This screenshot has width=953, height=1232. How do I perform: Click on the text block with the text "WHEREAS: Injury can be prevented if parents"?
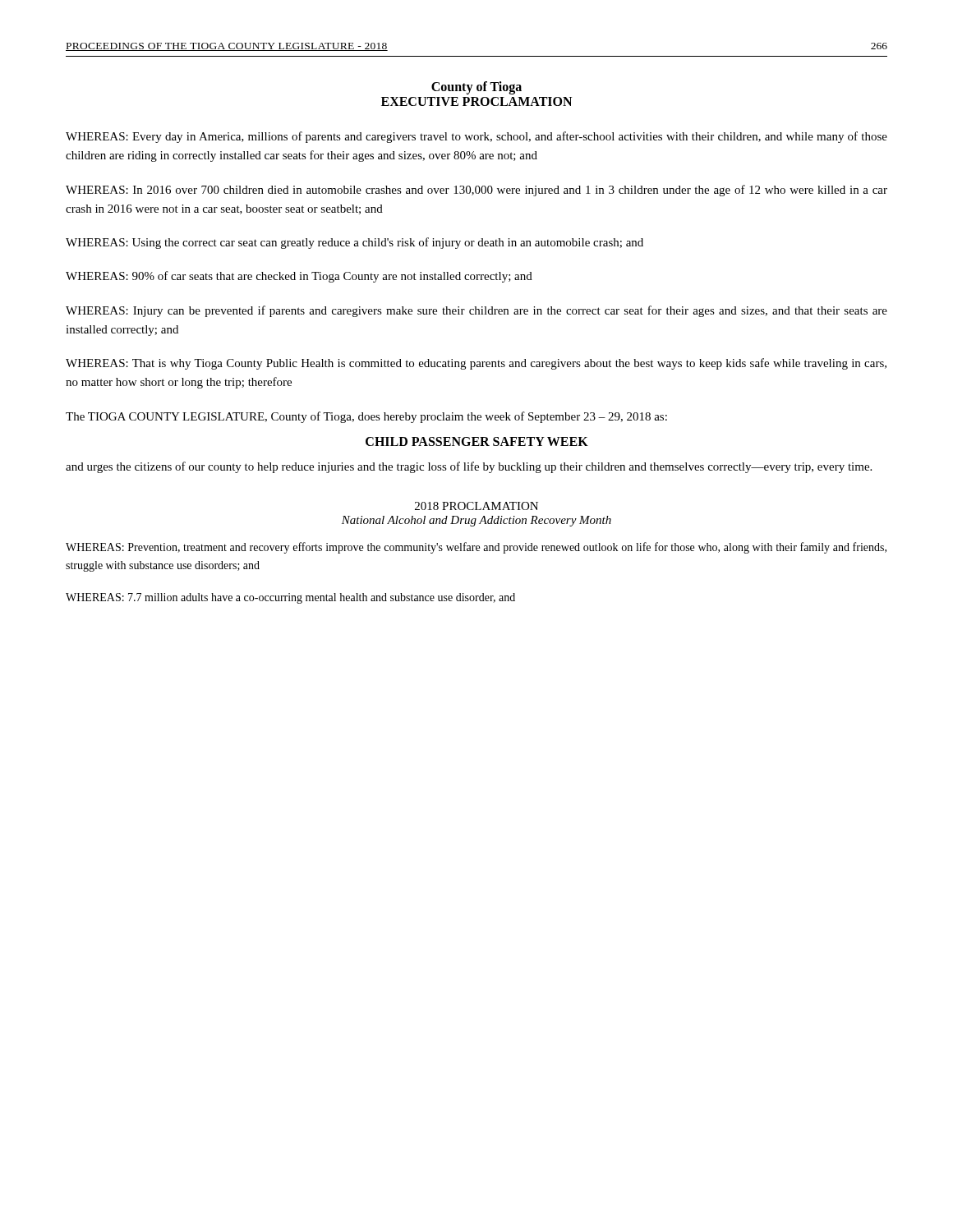click(x=476, y=320)
